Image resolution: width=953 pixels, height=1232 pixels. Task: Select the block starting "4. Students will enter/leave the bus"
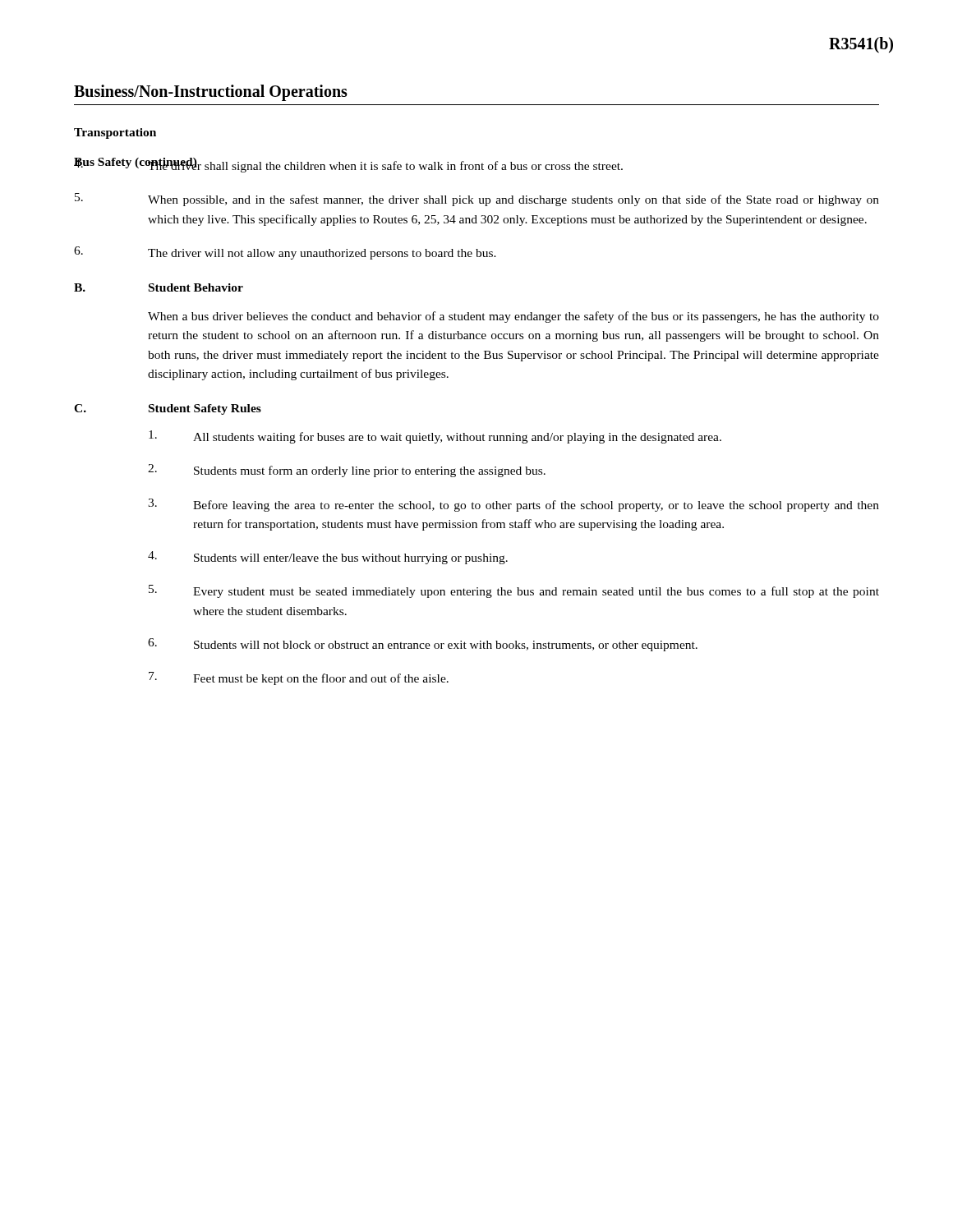pos(513,557)
